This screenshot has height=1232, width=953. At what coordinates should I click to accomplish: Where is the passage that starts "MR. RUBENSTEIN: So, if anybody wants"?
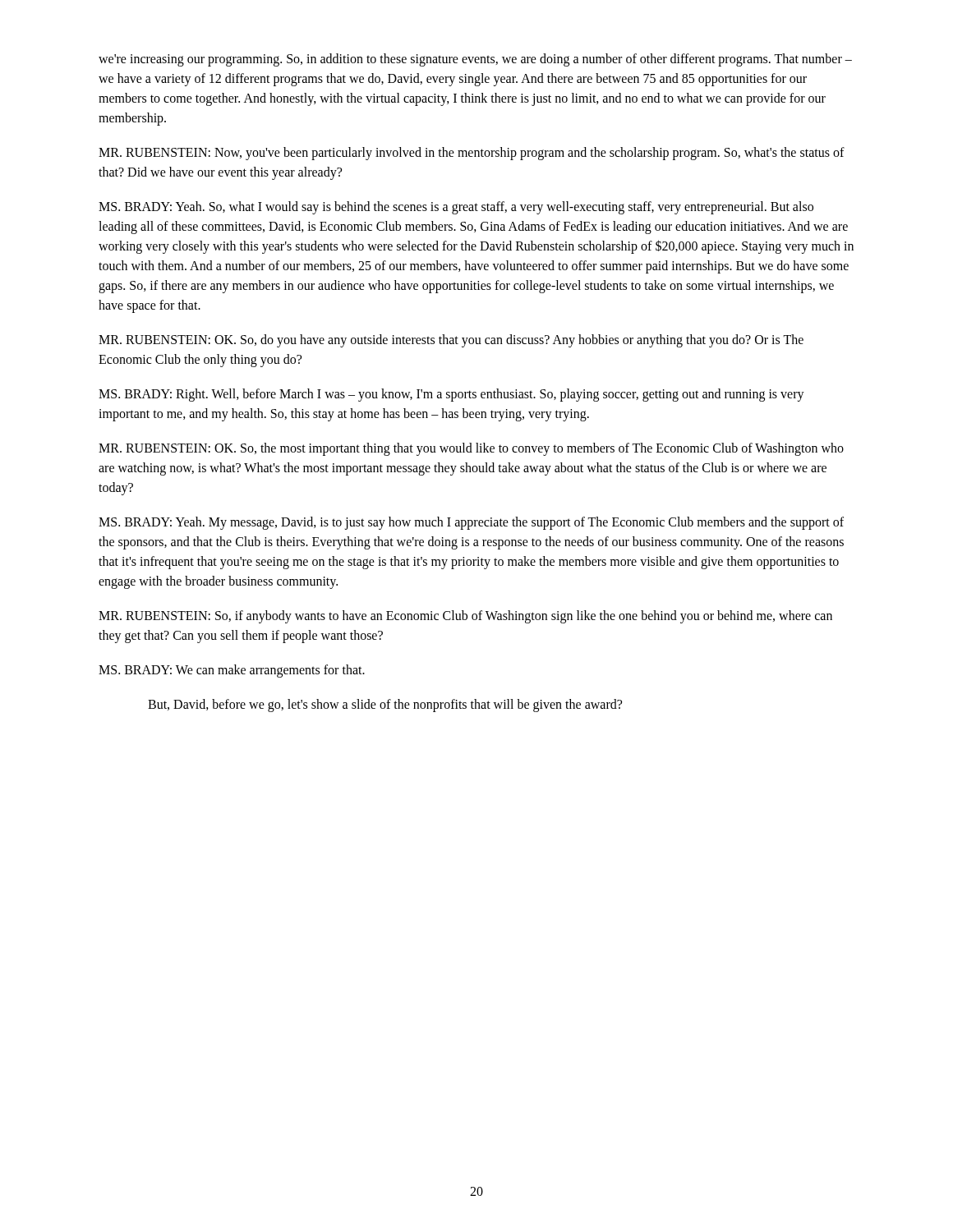(476, 626)
